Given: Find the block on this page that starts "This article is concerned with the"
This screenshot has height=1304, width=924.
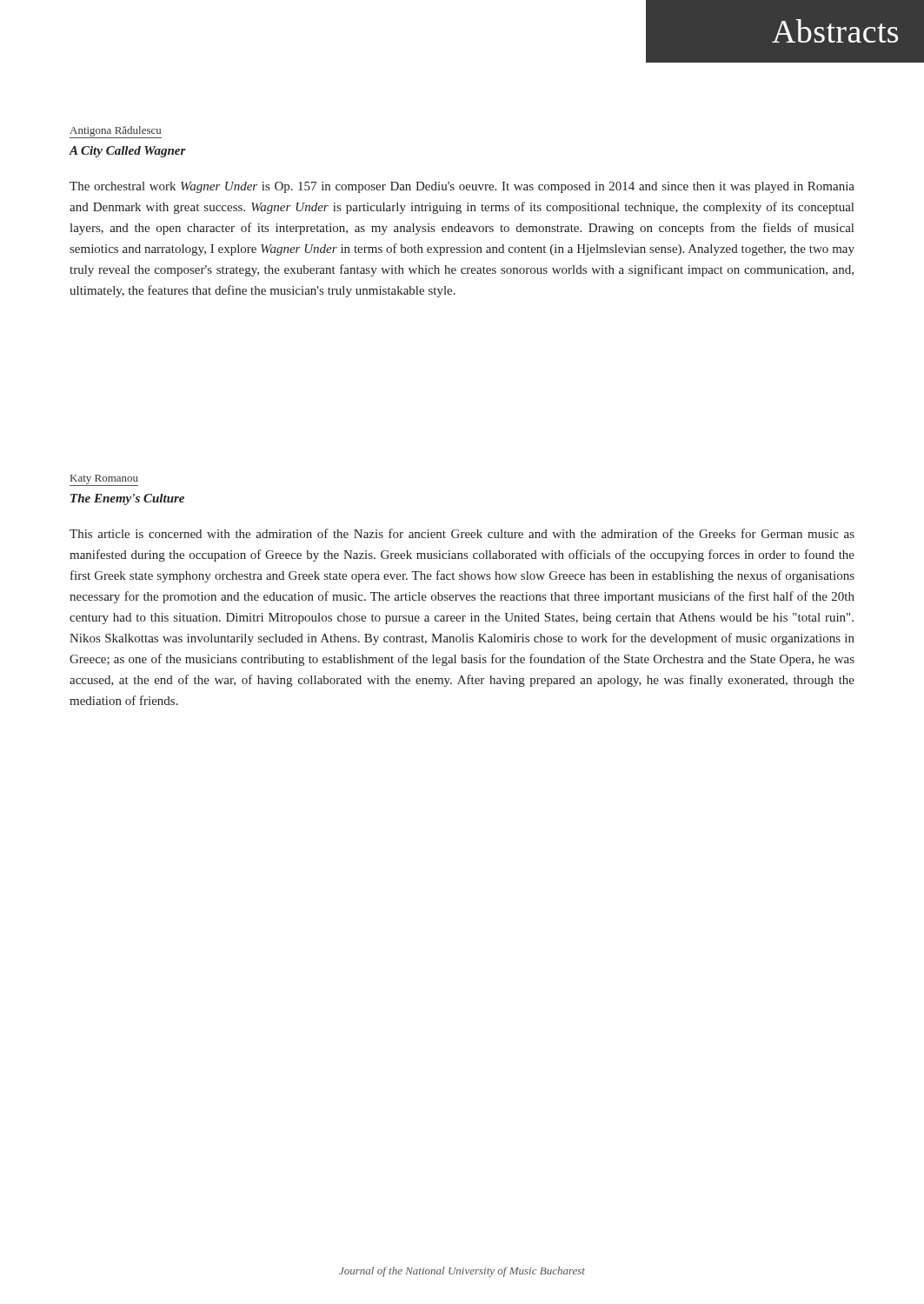Looking at the screenshot, I should (462, 617).
